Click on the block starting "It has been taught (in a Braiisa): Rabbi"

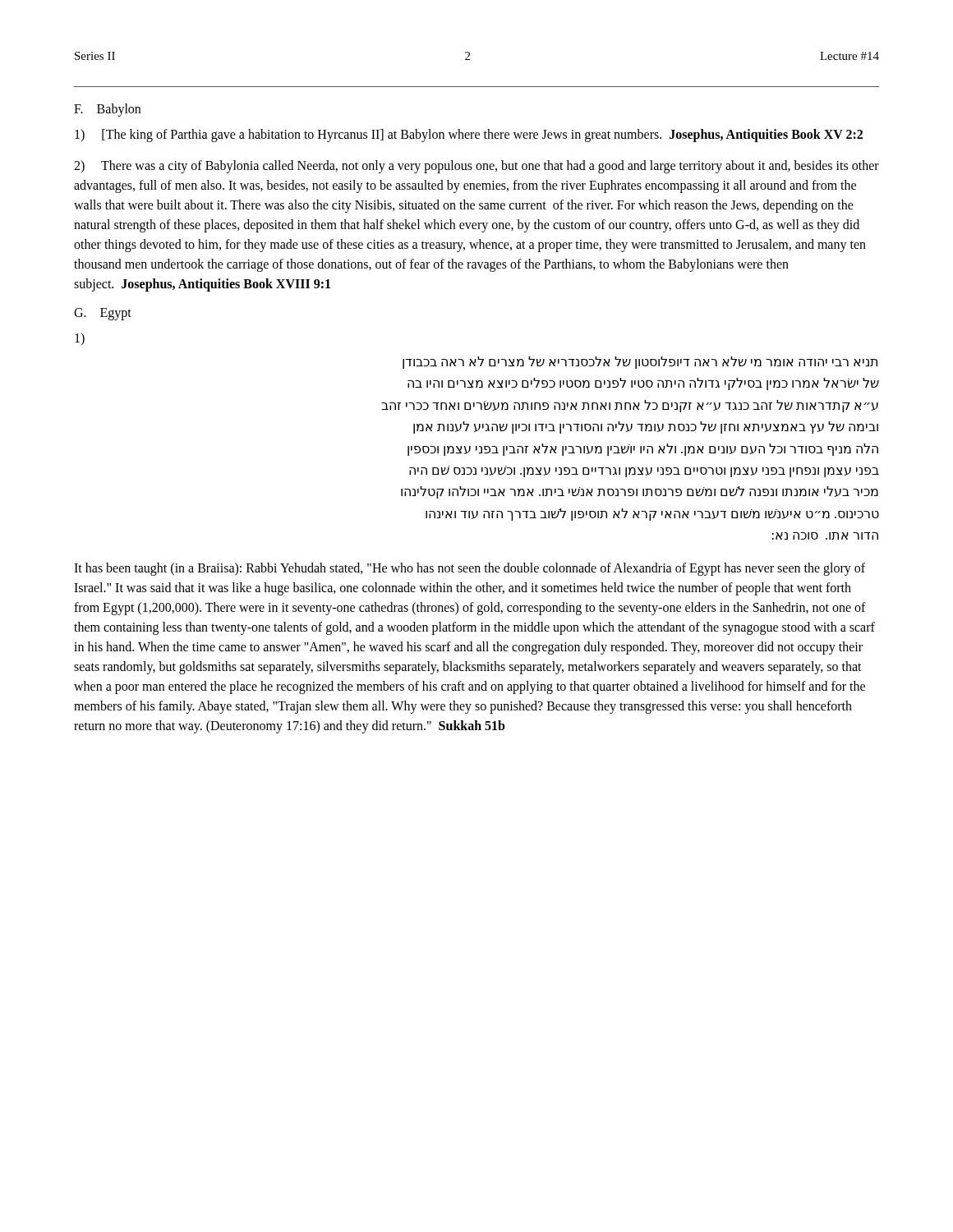(474, 646)
